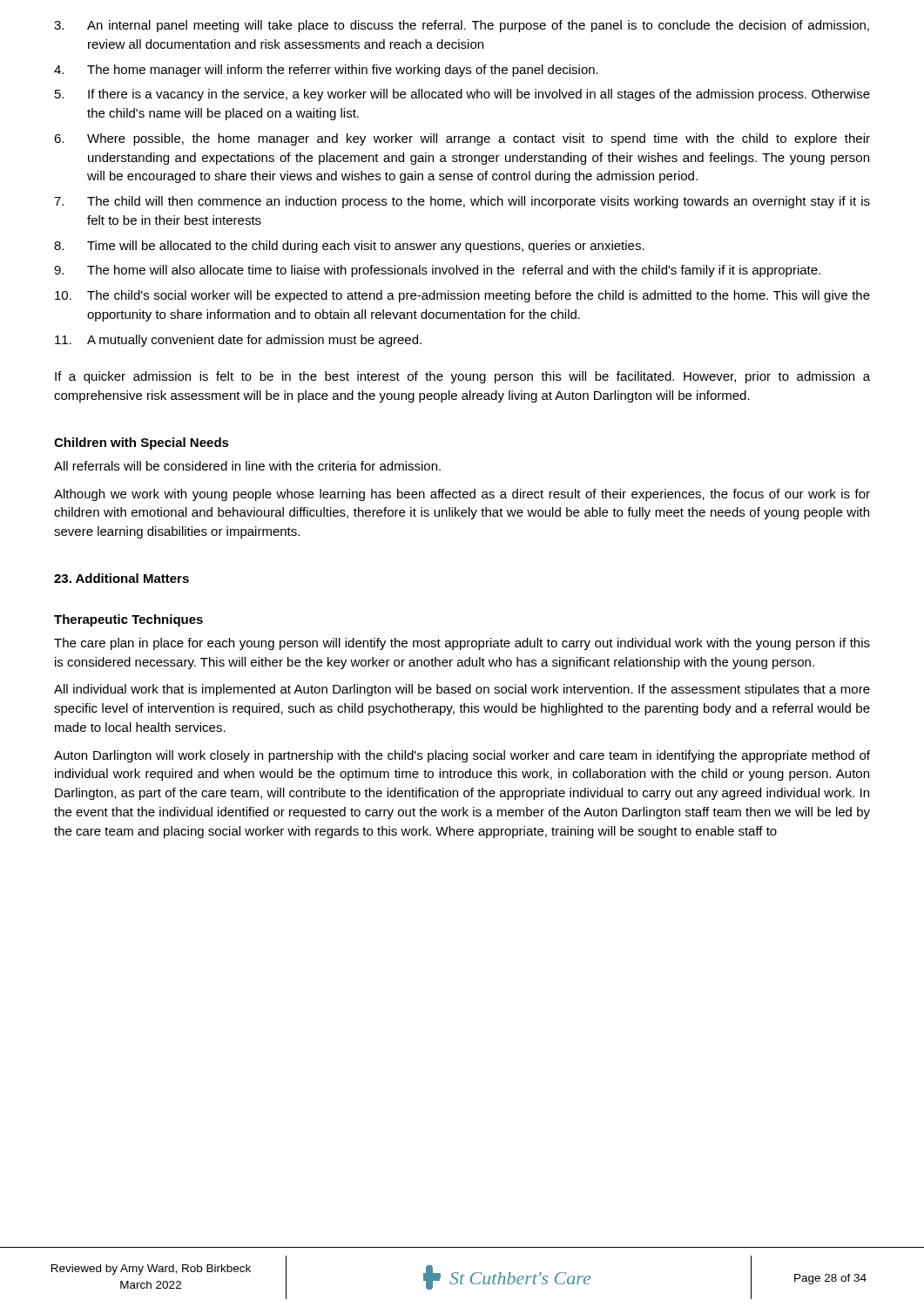The width and height of the screenshot is (924, 1307).
Task: Click the passage that begins "All referrals will"
Action: coord(248,465)
